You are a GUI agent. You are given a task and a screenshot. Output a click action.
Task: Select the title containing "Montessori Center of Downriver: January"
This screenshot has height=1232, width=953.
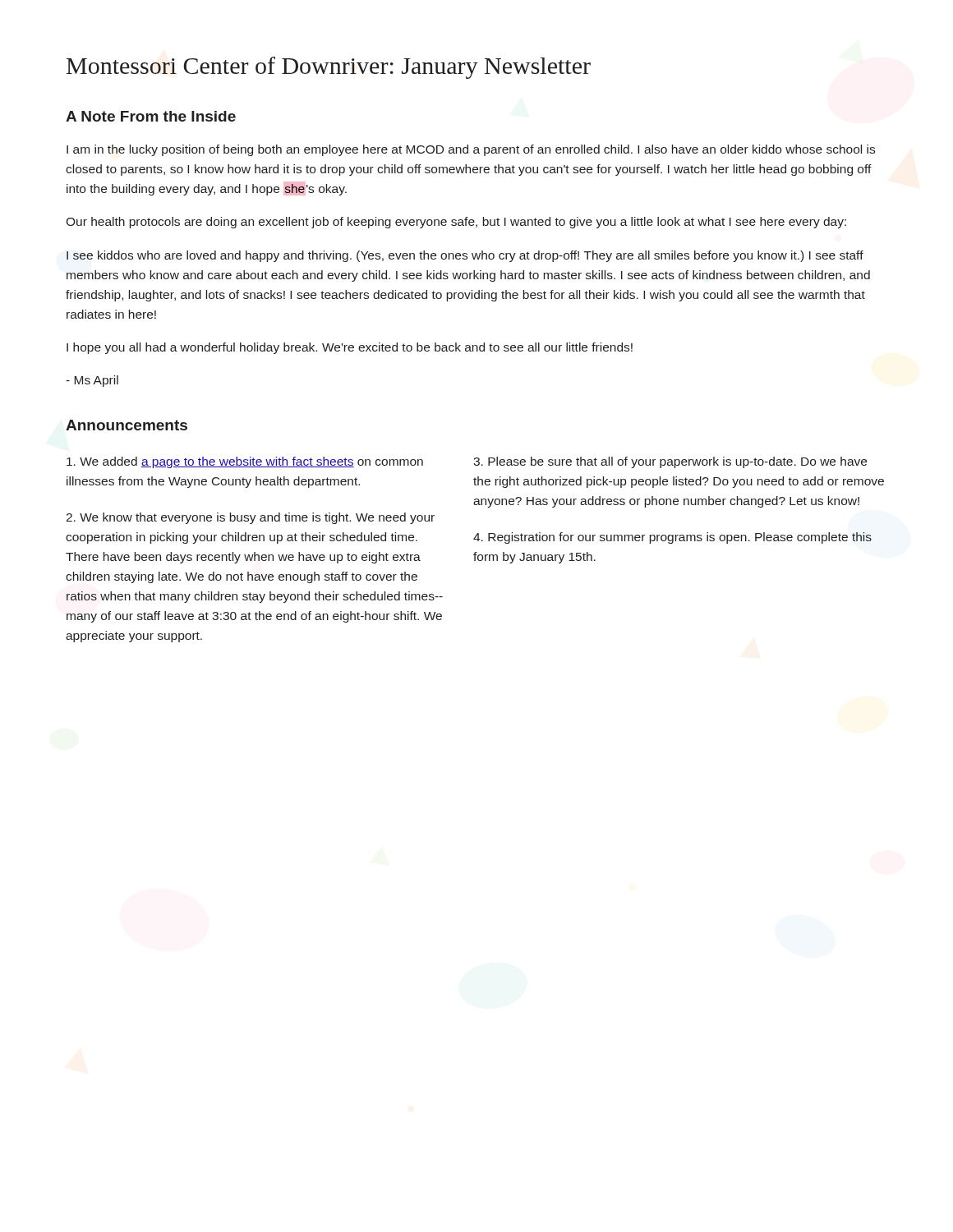tap(328, 65)
